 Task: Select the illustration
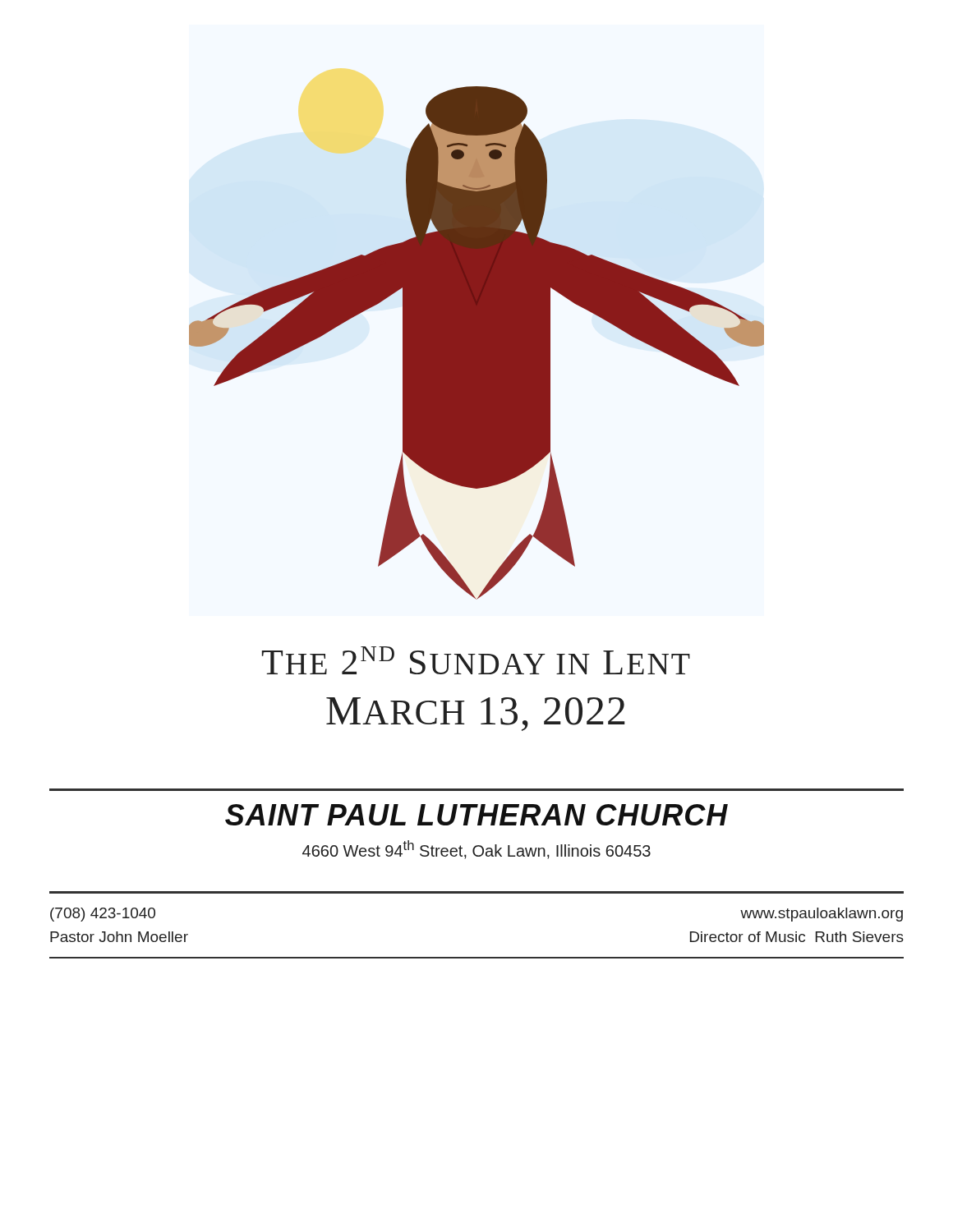click(476, 320)
